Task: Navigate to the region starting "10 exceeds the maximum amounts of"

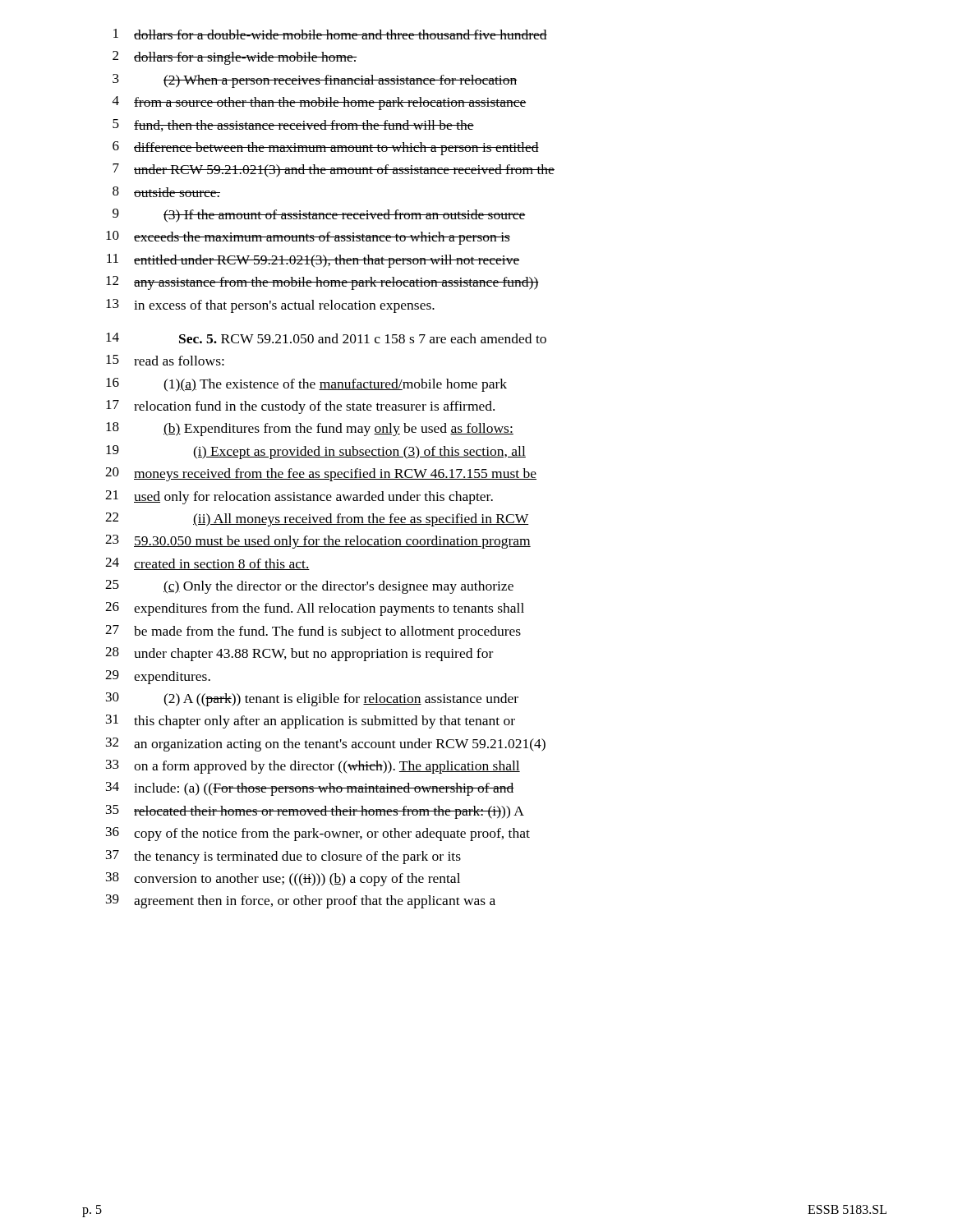Action: point(485,237)
